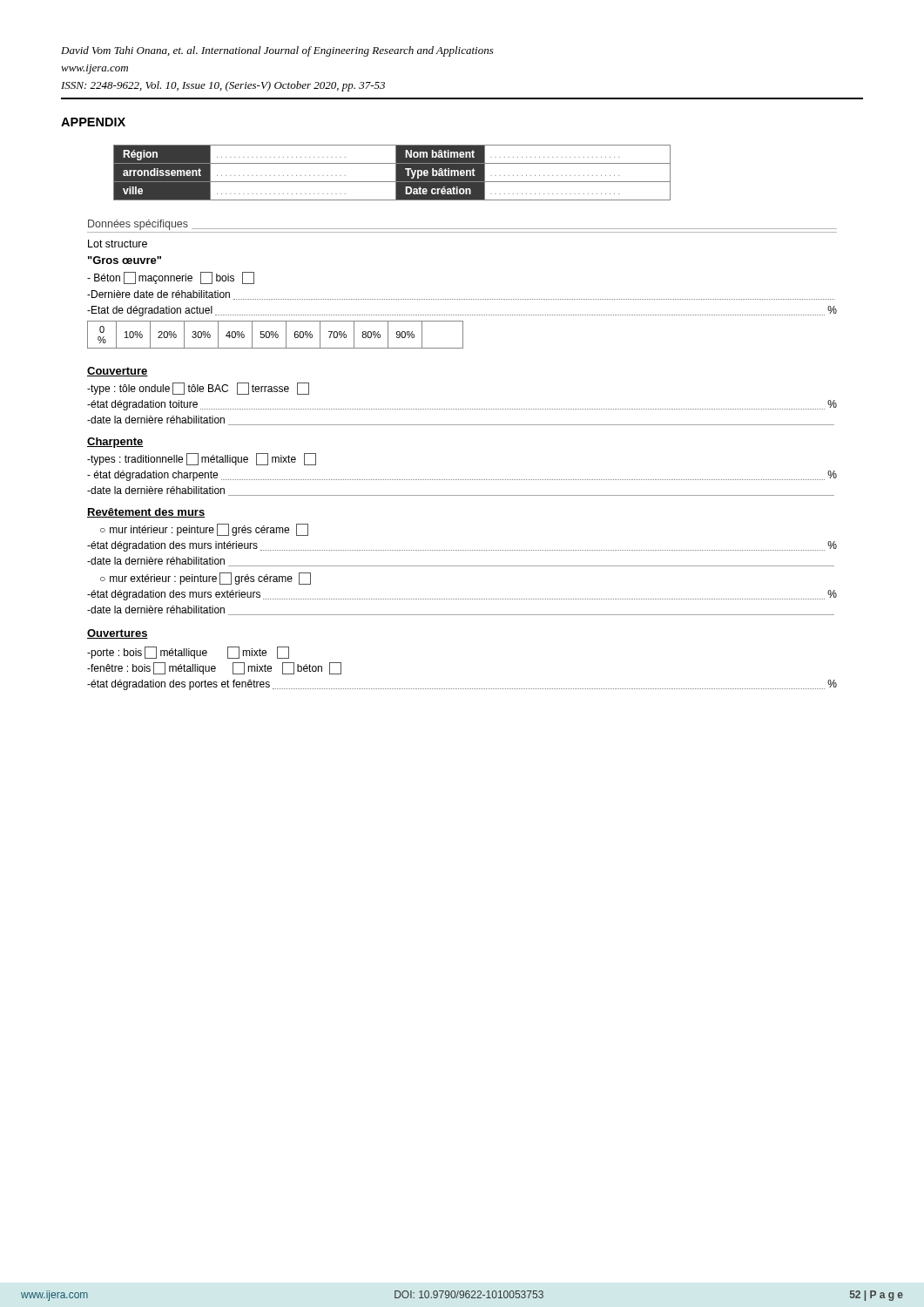Find the table that mentions "Type bâtiment"
The width and height of the screenshot is (924, 1307).
coord(488,173)
